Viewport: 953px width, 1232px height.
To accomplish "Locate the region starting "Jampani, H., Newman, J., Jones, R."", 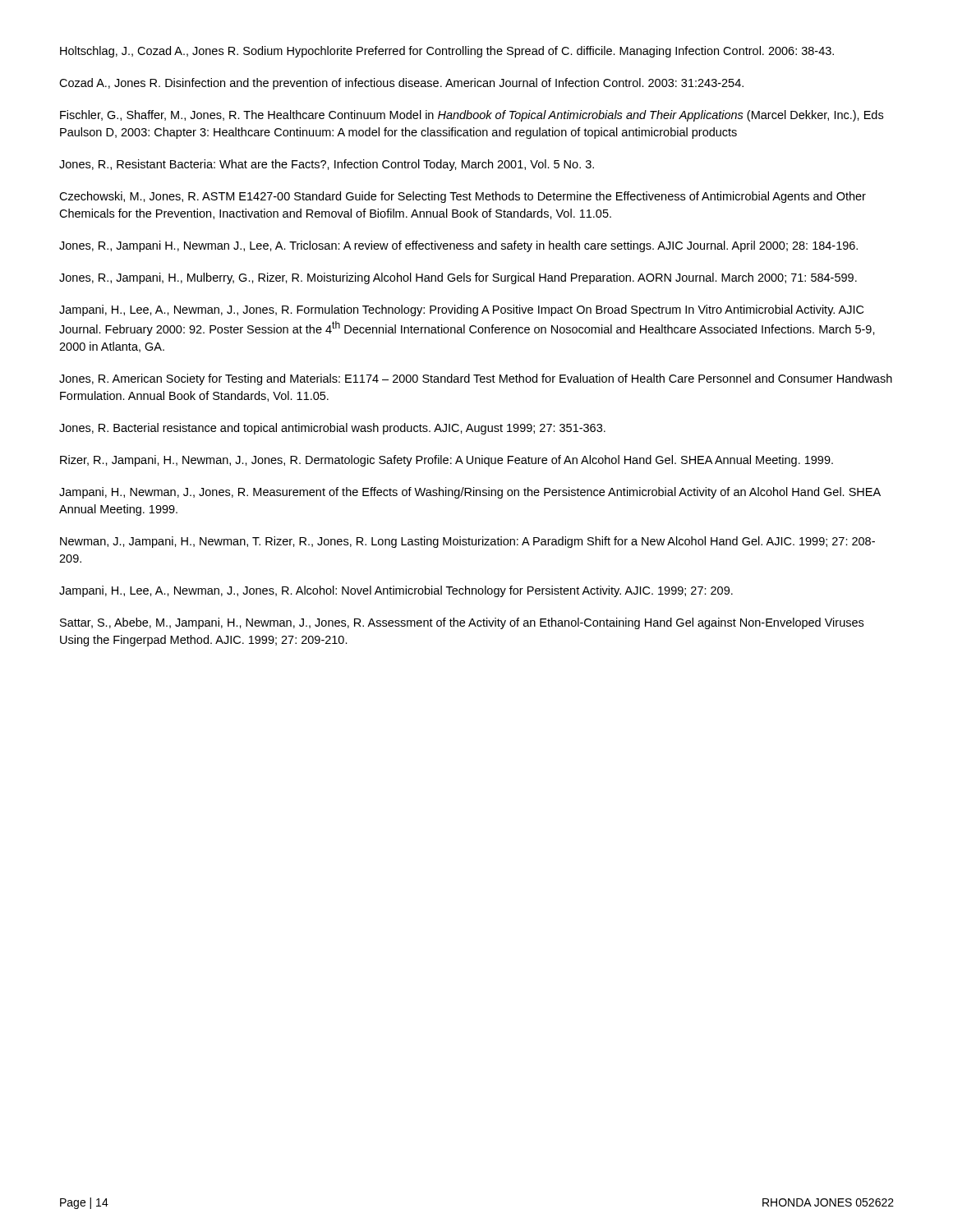I will coord(470,501).
